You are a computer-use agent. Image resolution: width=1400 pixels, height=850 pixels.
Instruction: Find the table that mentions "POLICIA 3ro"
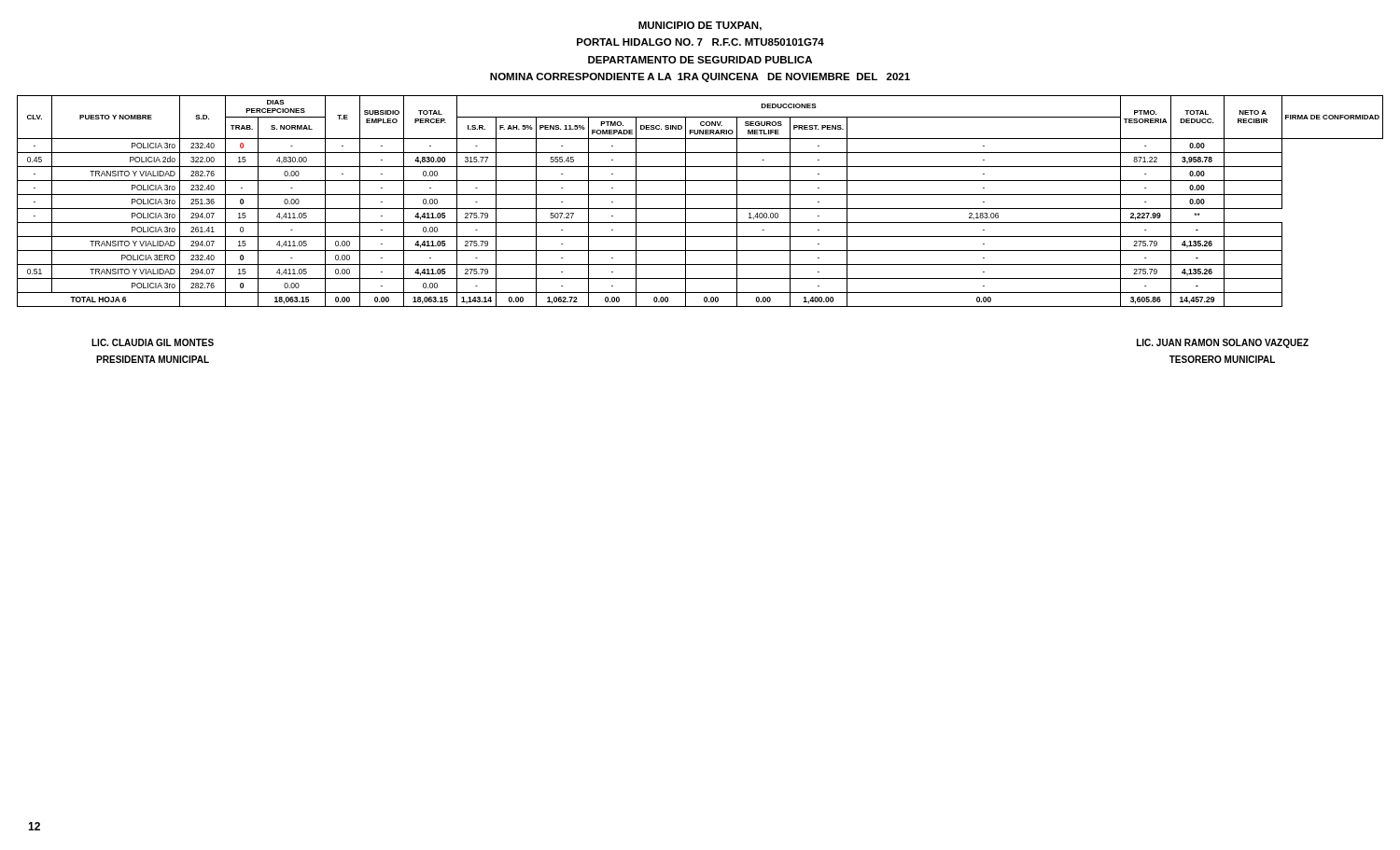pyautogui.click(x=700, y=201)
